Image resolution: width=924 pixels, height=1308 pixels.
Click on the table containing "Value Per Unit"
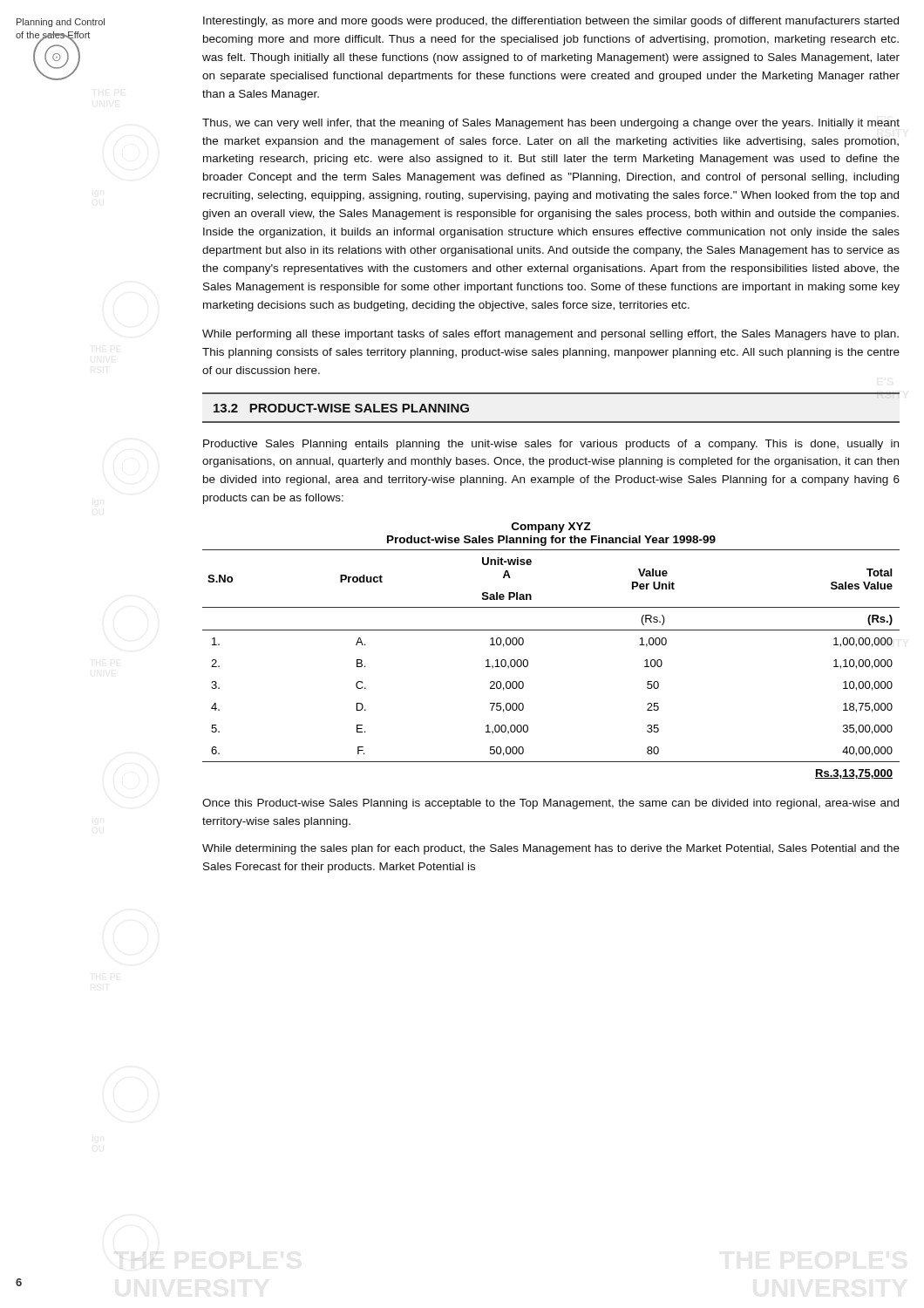[551, 667]
